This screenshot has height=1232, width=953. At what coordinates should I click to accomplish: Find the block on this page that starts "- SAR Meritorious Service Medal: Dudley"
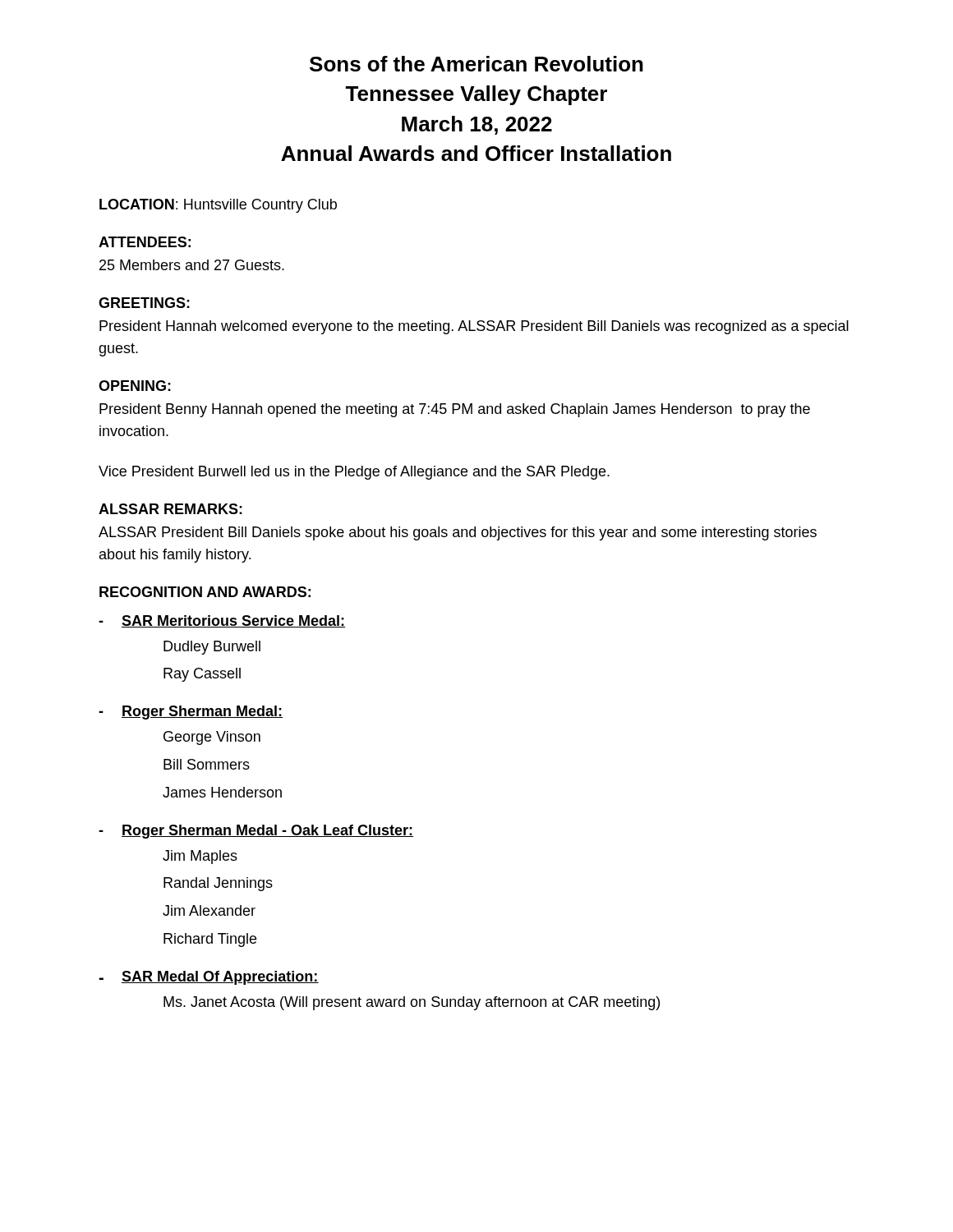pos(222,621)
